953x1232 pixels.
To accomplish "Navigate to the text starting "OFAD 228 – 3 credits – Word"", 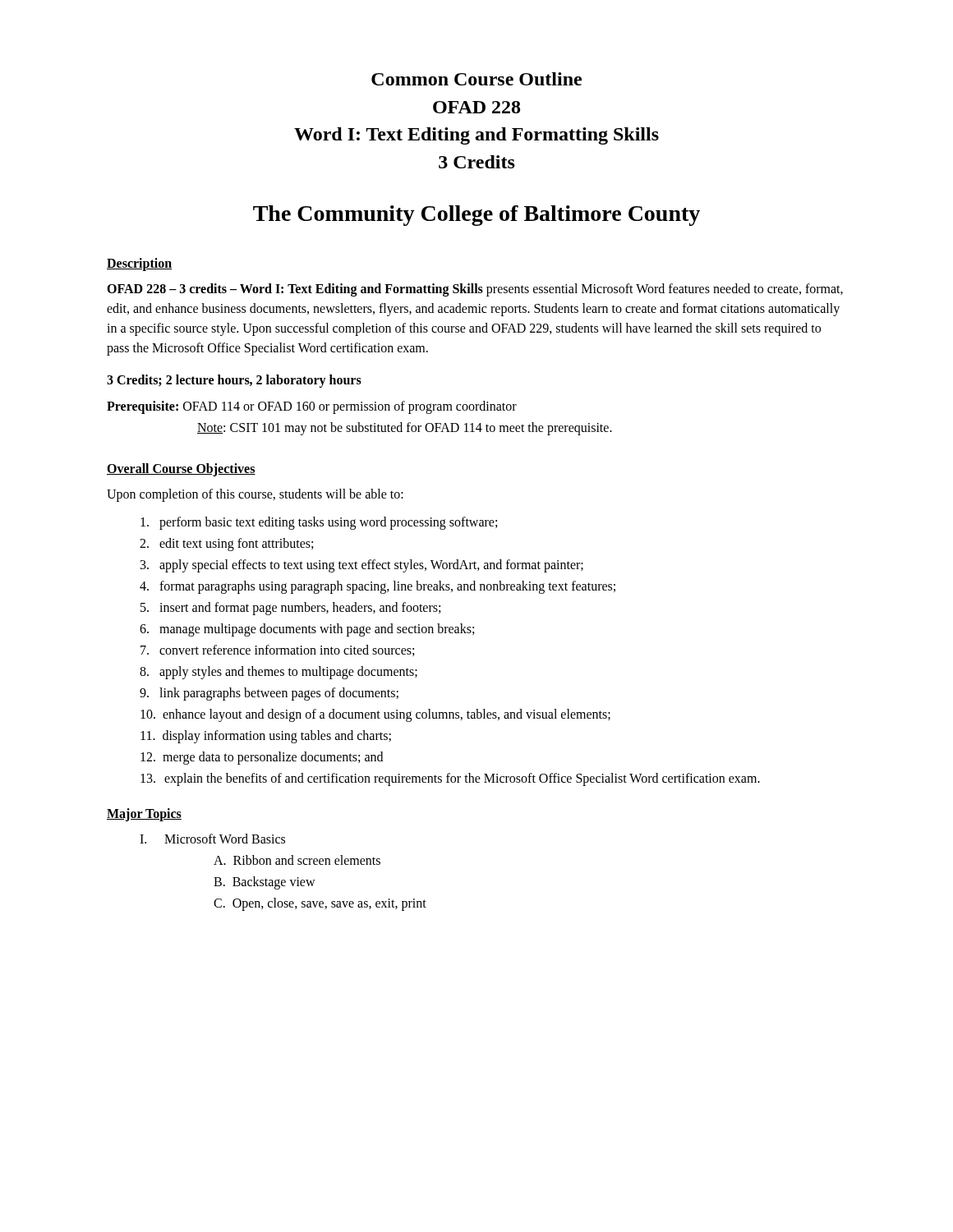I will click(475, 319).
